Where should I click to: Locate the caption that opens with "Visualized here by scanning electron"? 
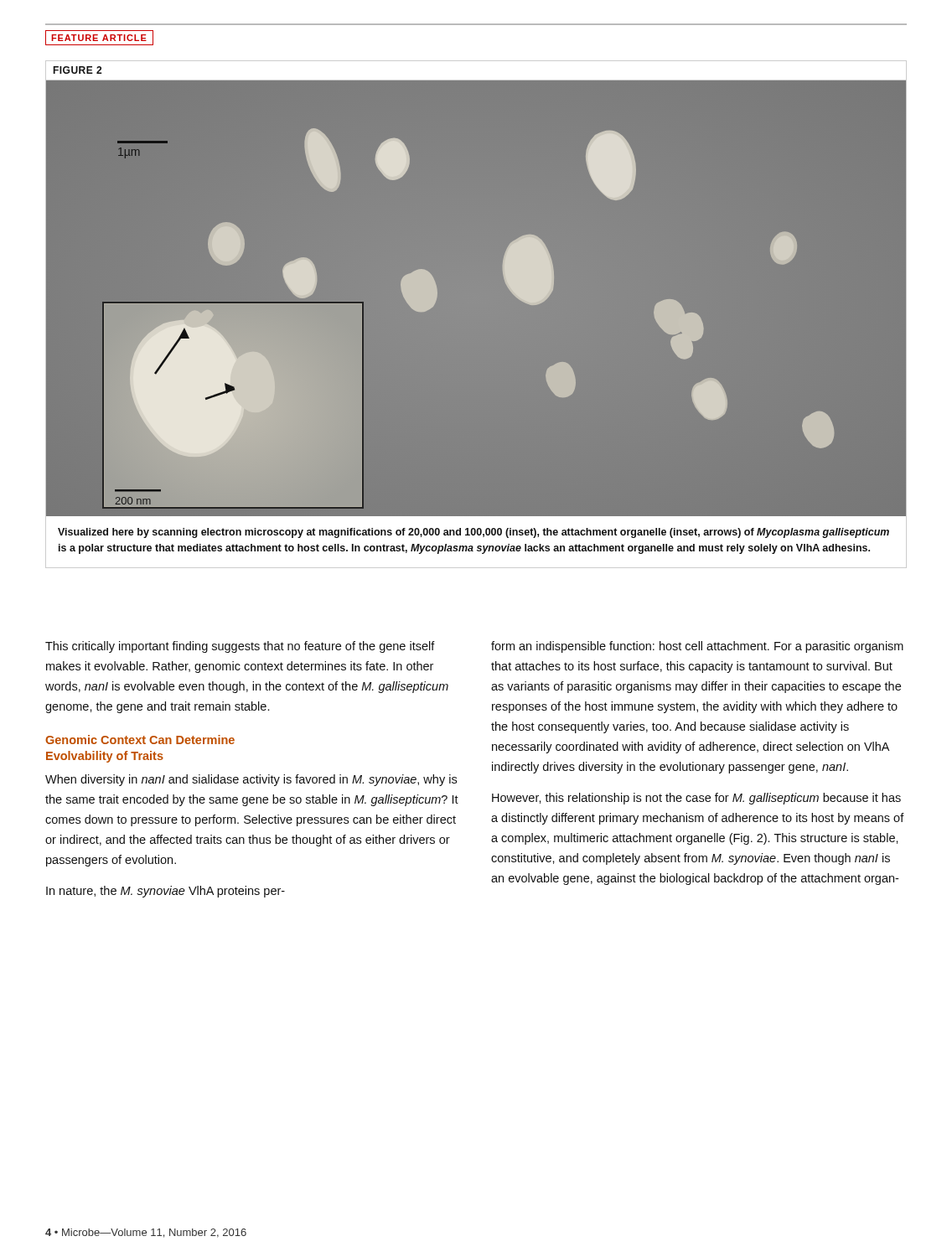(474, 540)
